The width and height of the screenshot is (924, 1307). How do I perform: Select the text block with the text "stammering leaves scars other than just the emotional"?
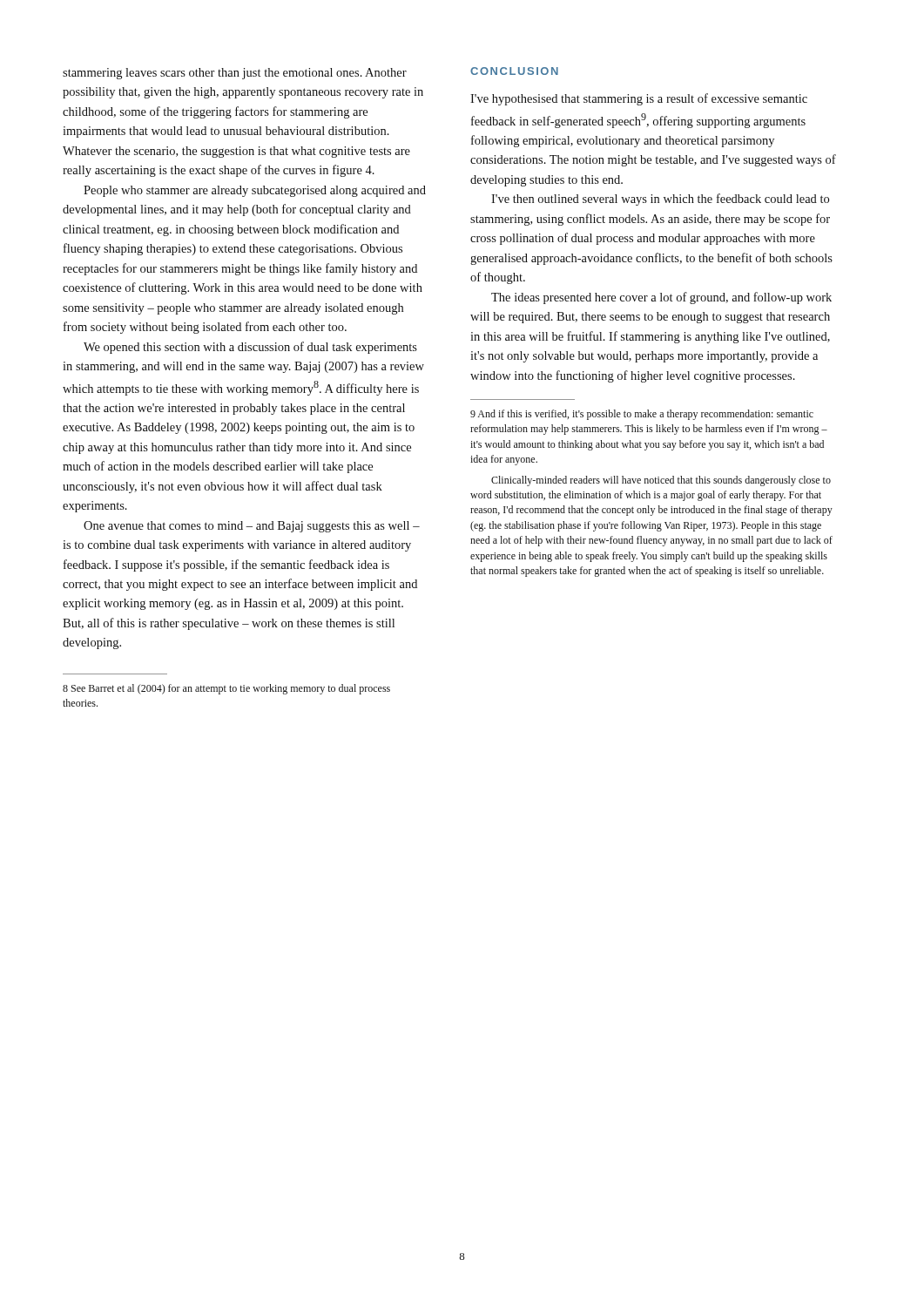pyautogui.click(x=246, y=358)
